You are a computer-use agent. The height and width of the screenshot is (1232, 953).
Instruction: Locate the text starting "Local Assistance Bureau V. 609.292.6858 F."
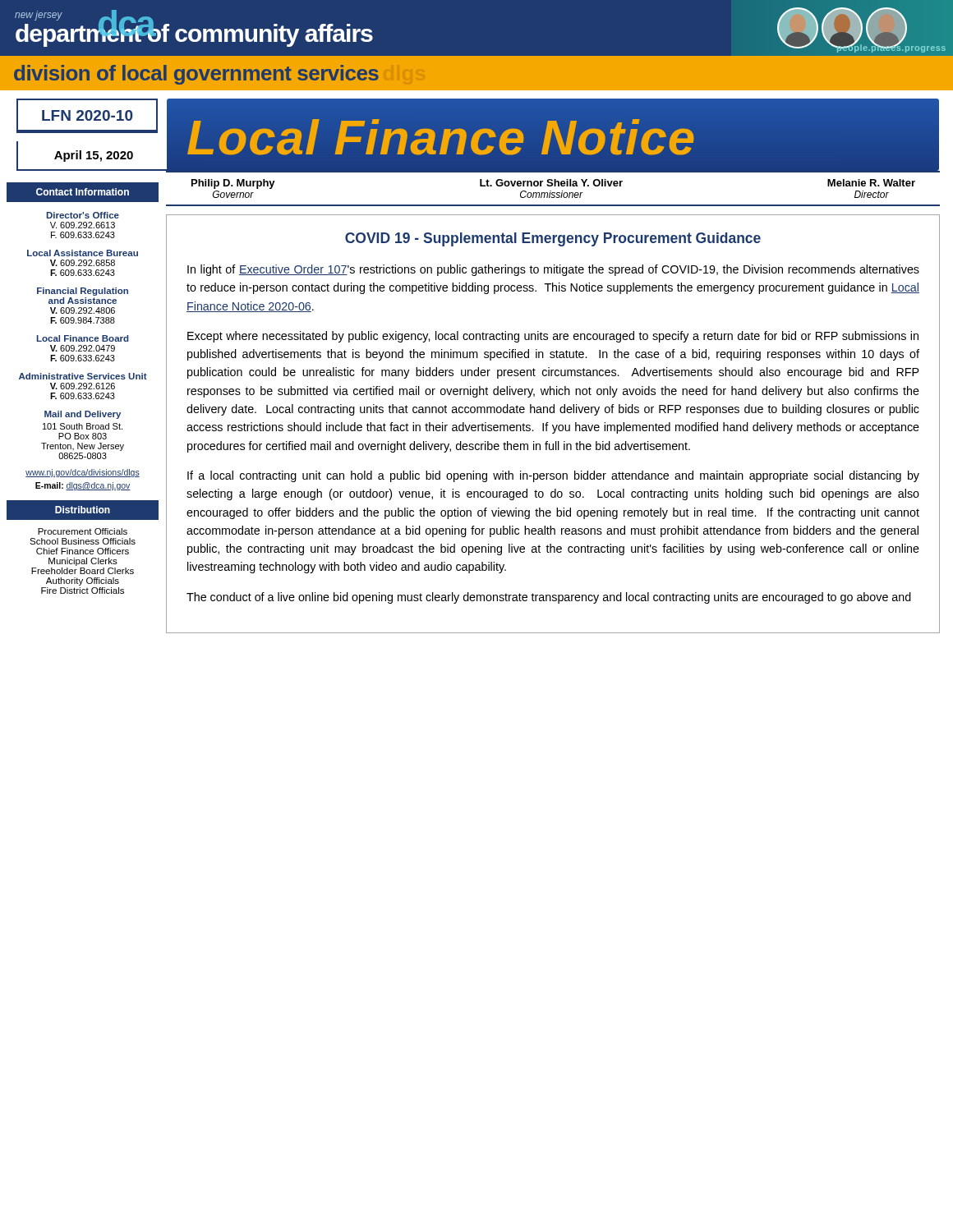83,263
